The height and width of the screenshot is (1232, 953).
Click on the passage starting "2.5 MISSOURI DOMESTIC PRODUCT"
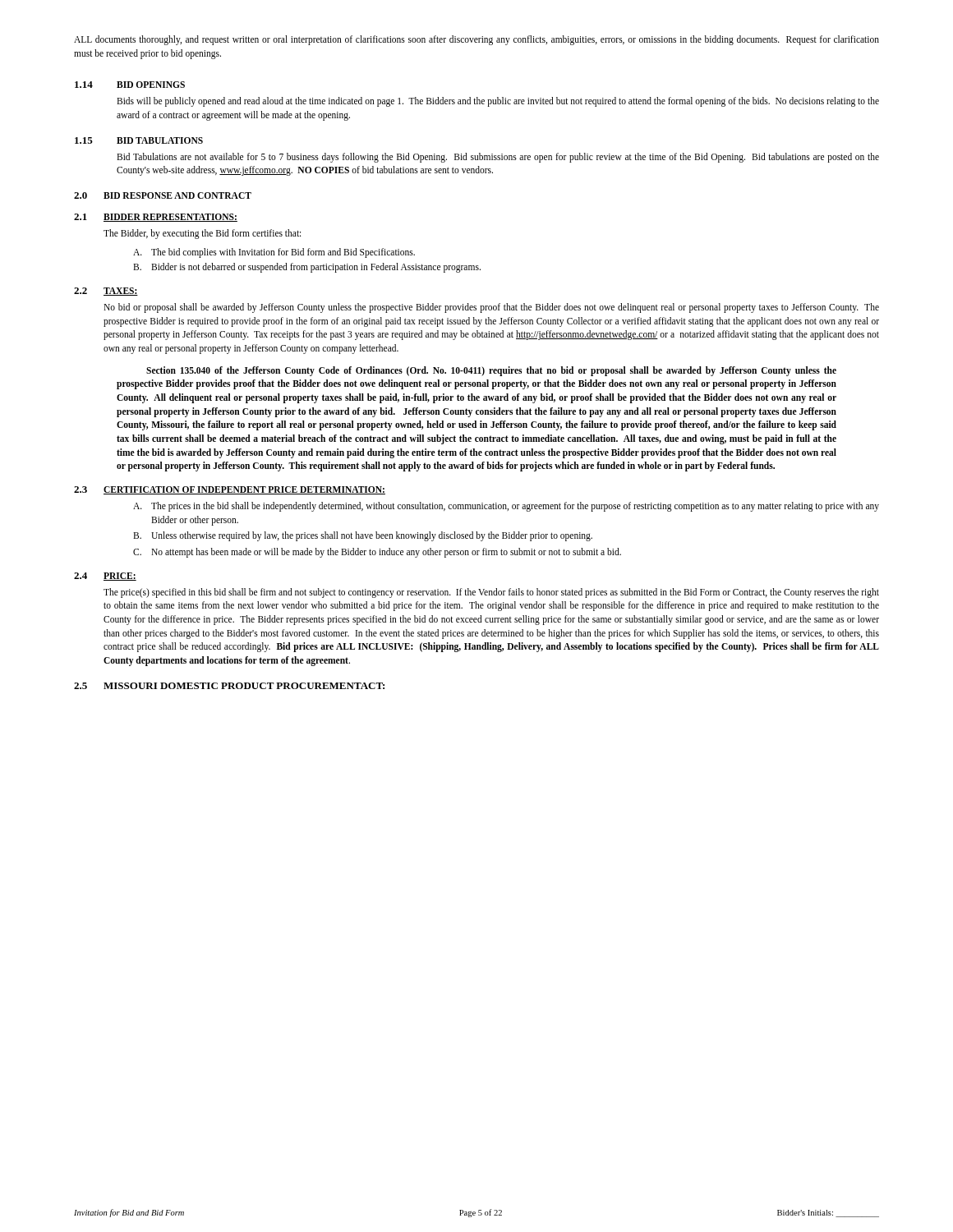pos(230,686)
